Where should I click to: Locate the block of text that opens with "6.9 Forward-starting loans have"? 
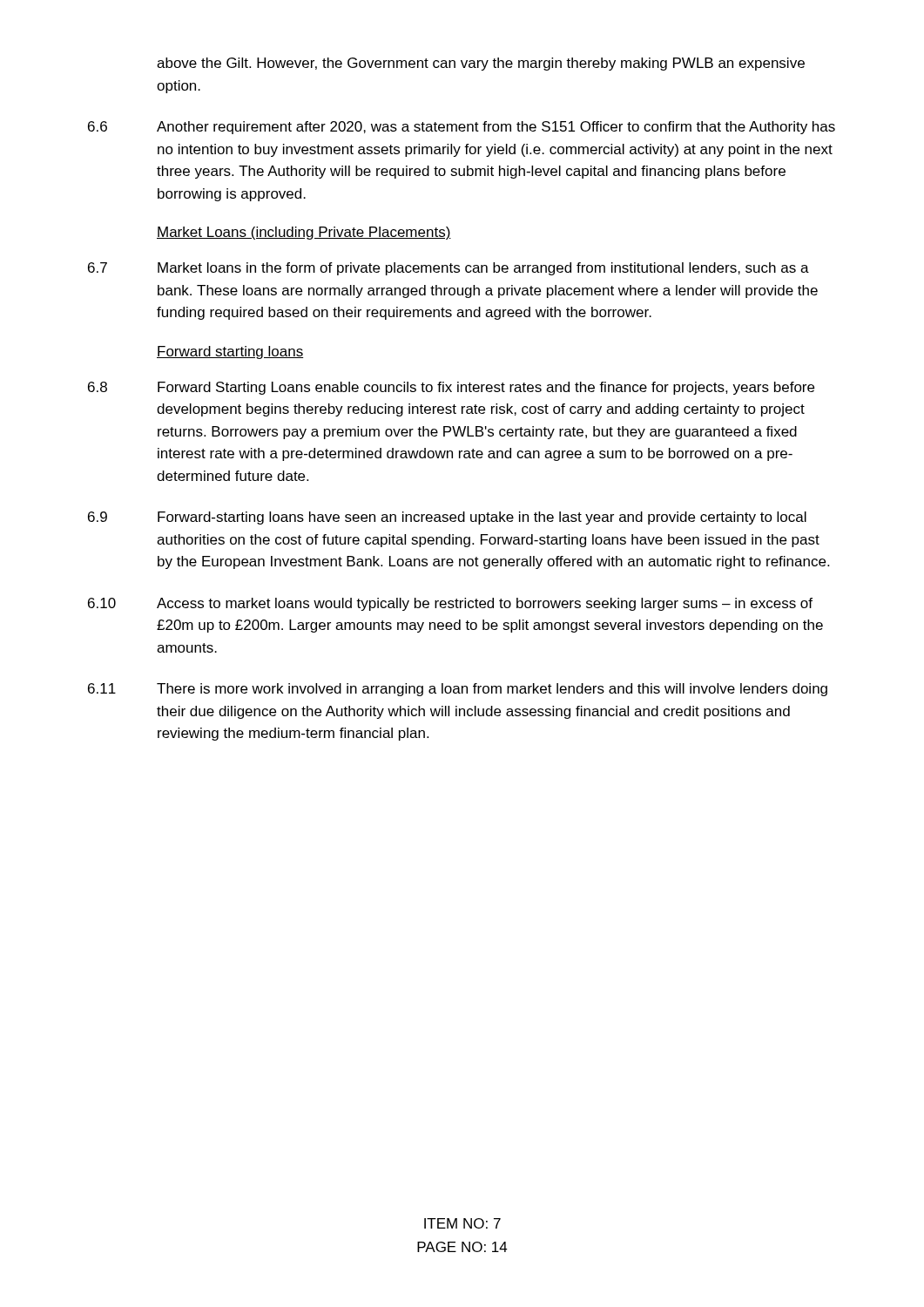pyautogui.click(x=462, y=540)
